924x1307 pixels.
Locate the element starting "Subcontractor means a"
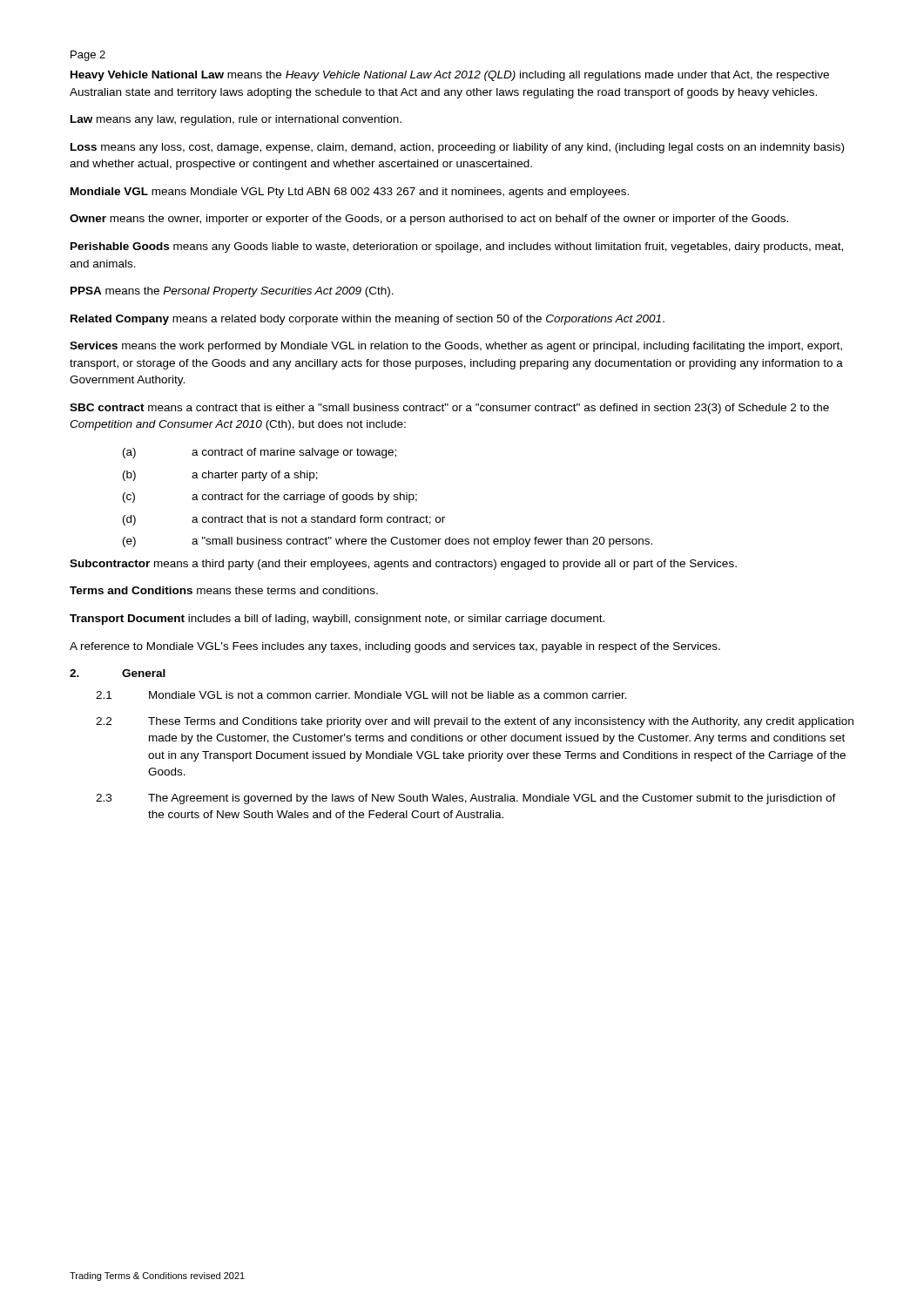click(404, 563)
